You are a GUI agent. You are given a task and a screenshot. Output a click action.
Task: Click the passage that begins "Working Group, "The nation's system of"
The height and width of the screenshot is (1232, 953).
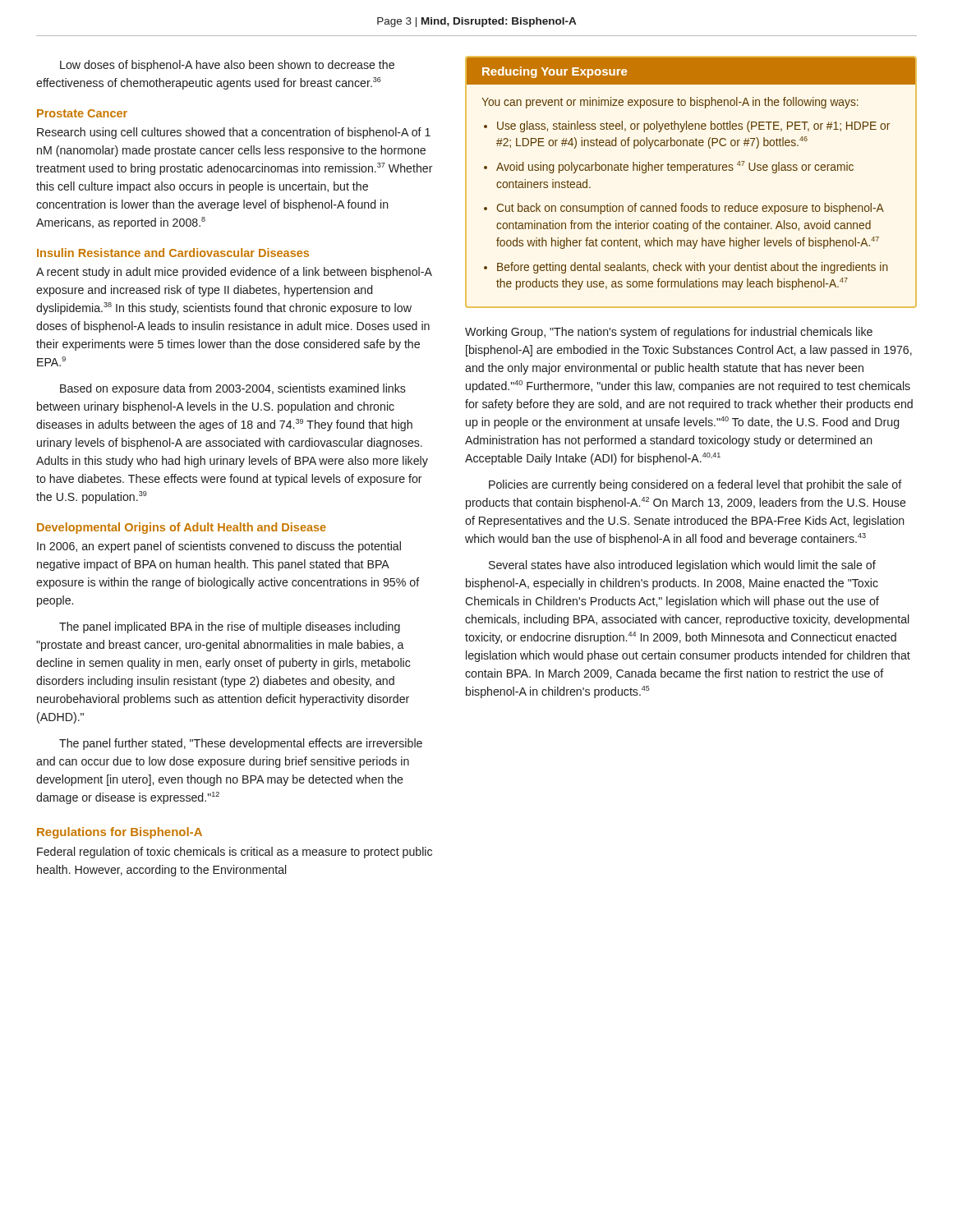691,512
